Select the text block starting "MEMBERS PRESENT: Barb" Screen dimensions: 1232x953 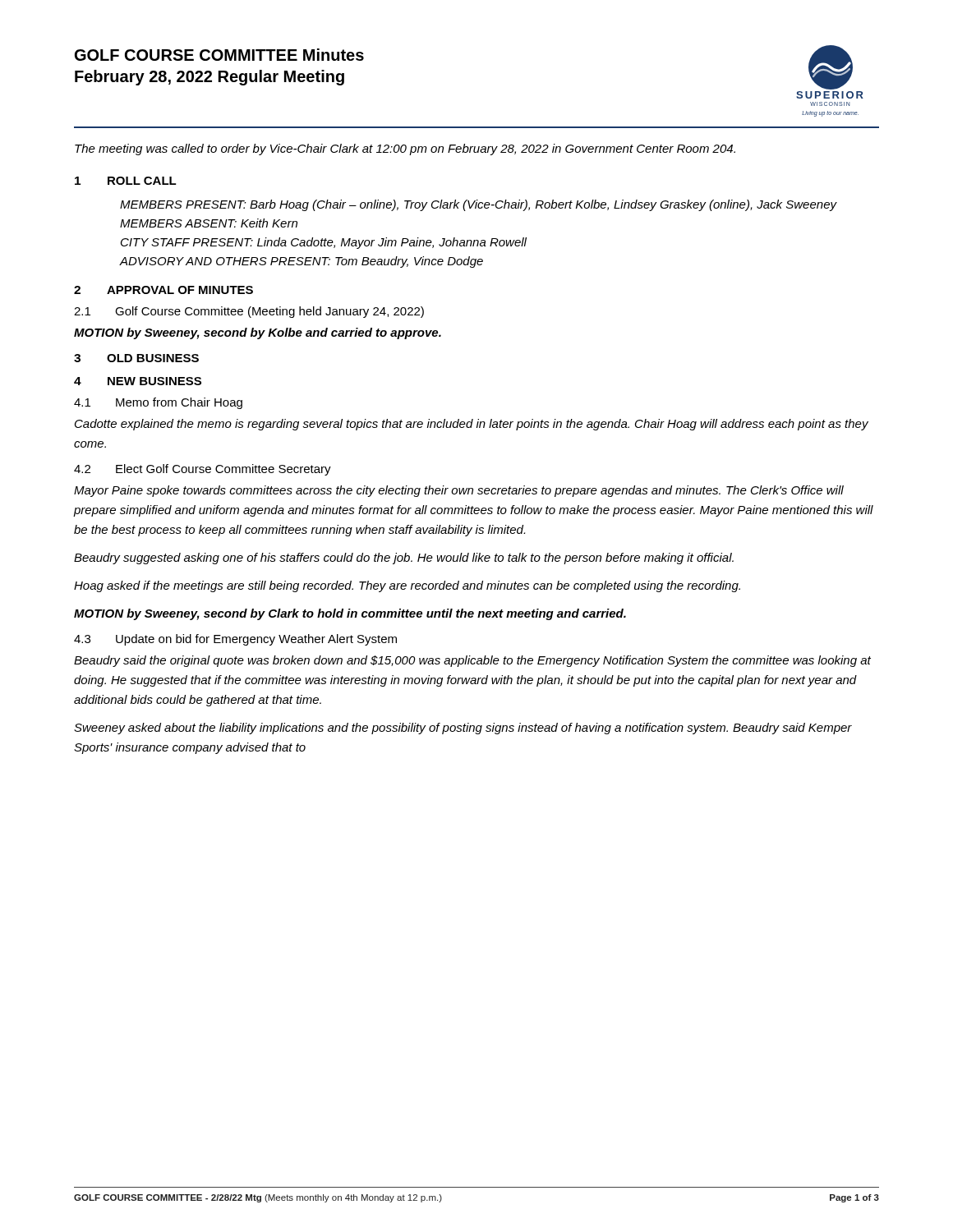click(478, 232)
